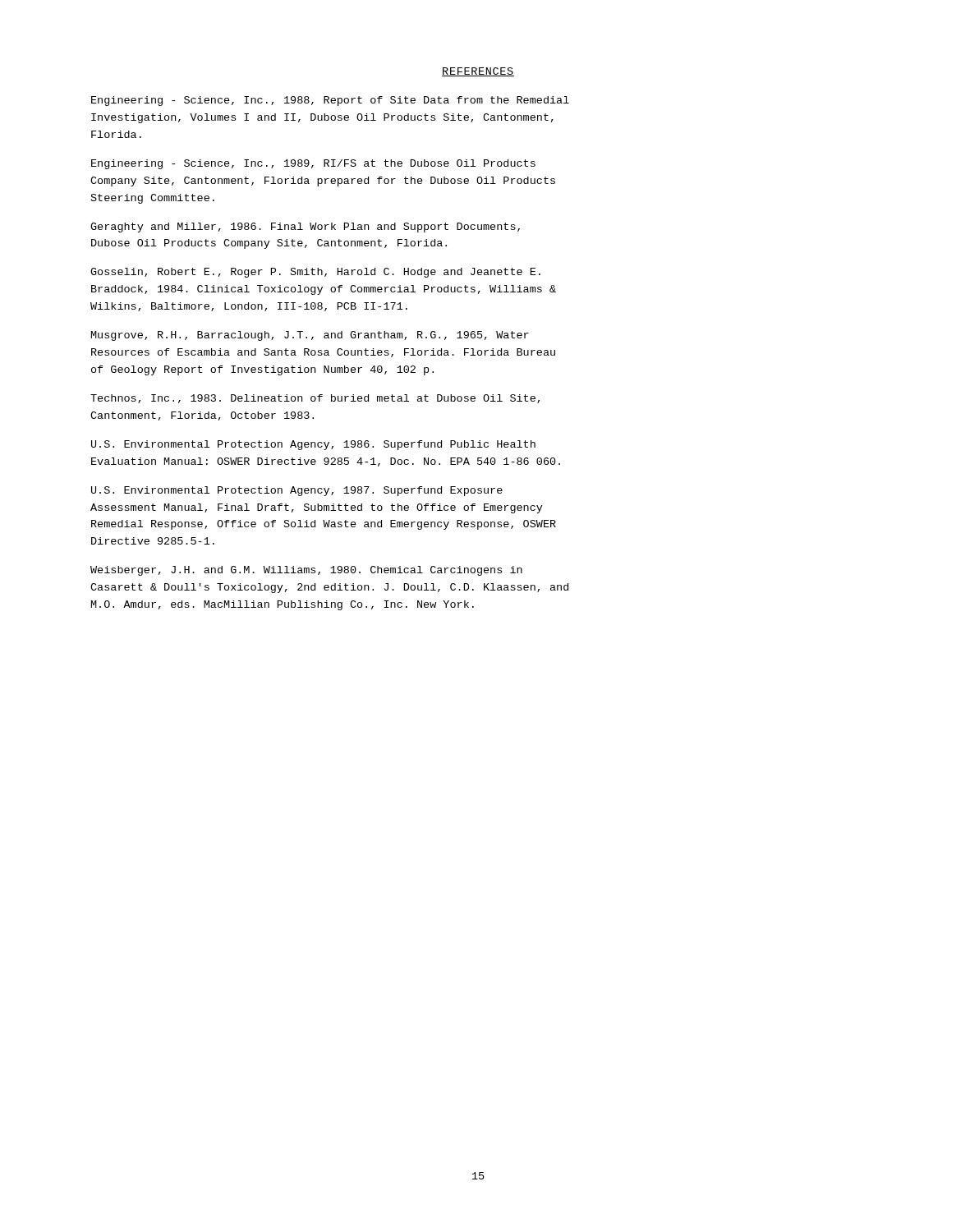Screen dimensions: 1232x956
Task: Locate the list item that says "Engineering - Science, Inc., 1988, Report of Site"
Action: 330,118
